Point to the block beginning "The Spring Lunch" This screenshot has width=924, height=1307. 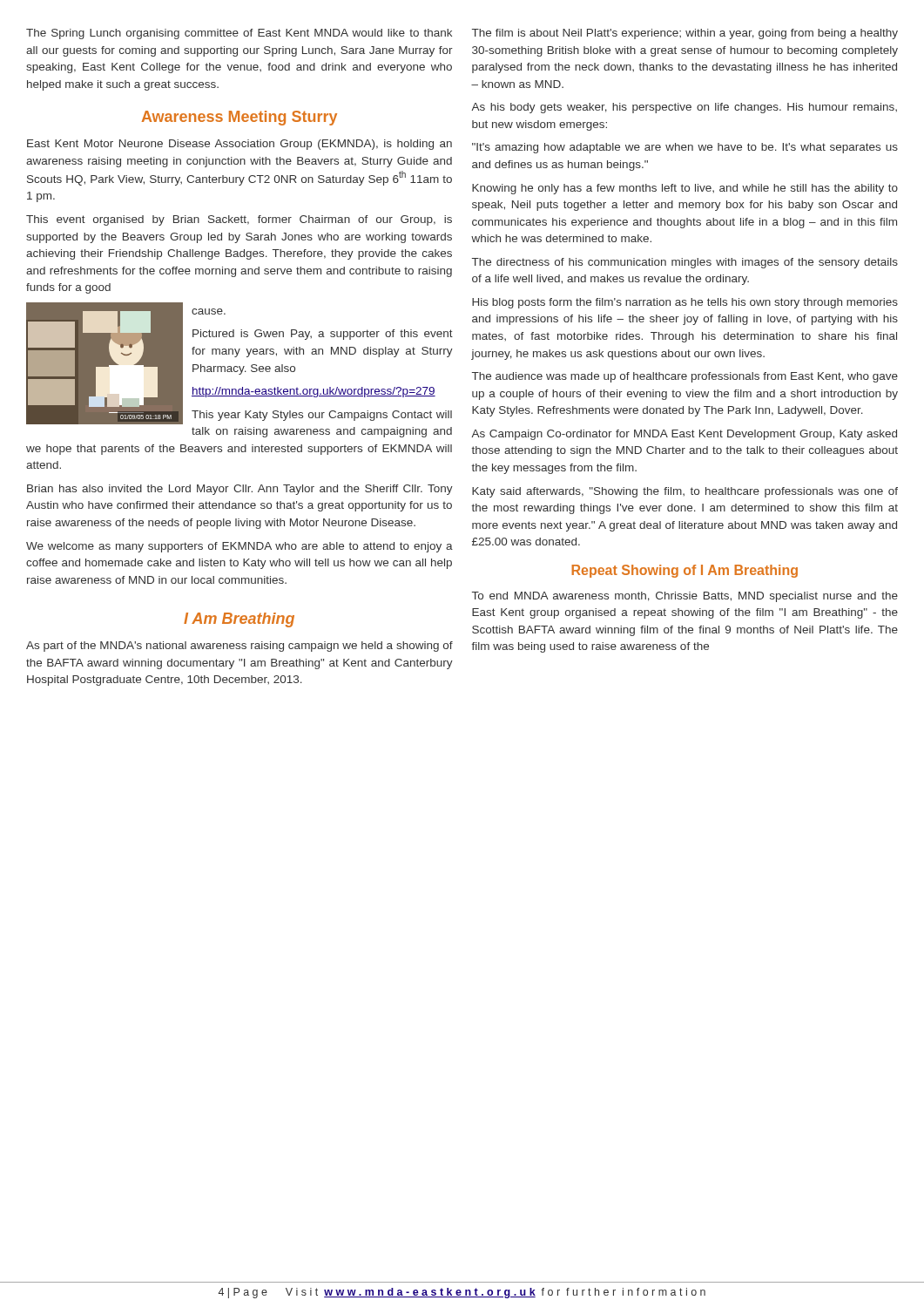pos(239,58)
